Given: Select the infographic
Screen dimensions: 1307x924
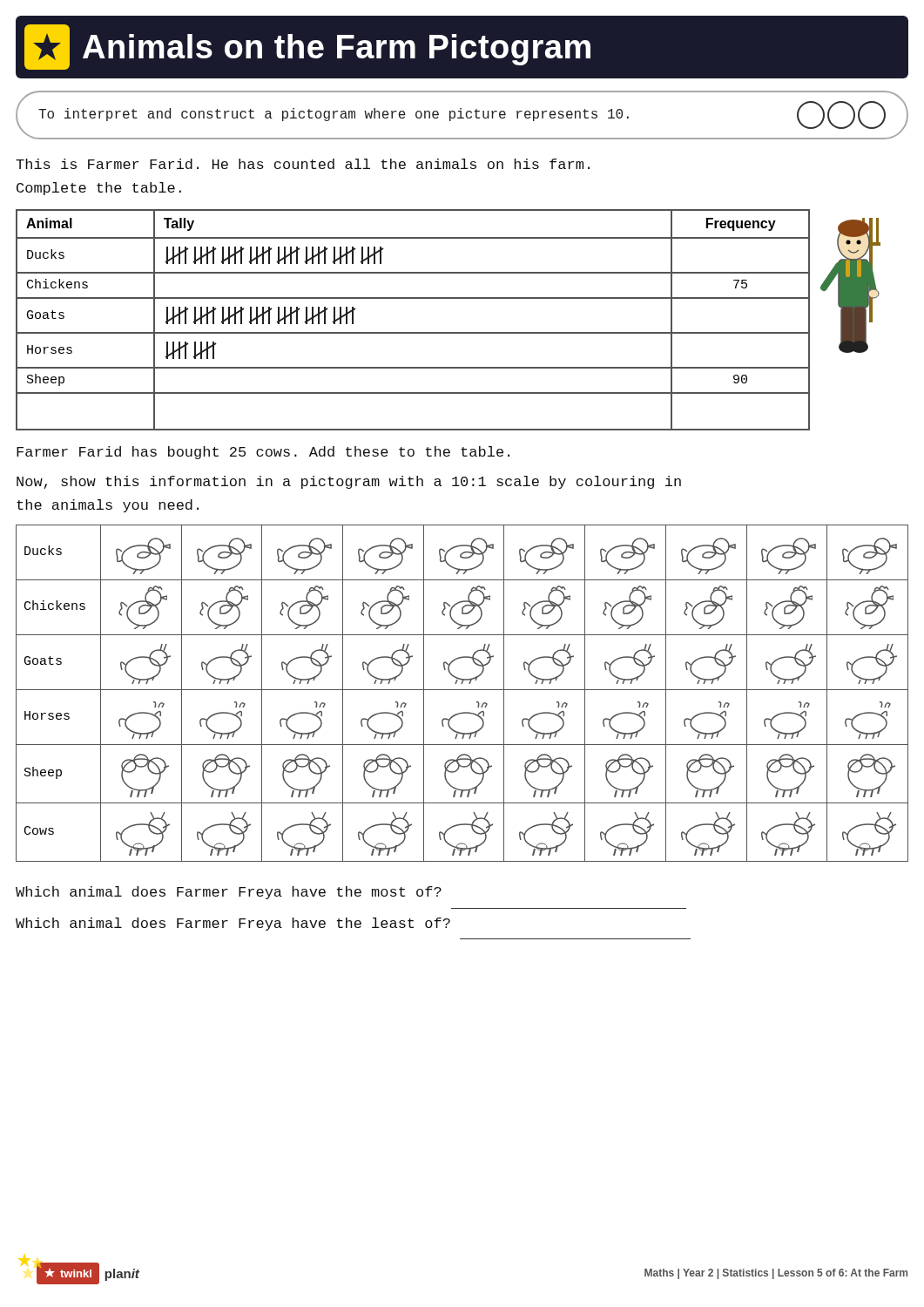Looking at the screenshot, I should [x=462, y=693].
